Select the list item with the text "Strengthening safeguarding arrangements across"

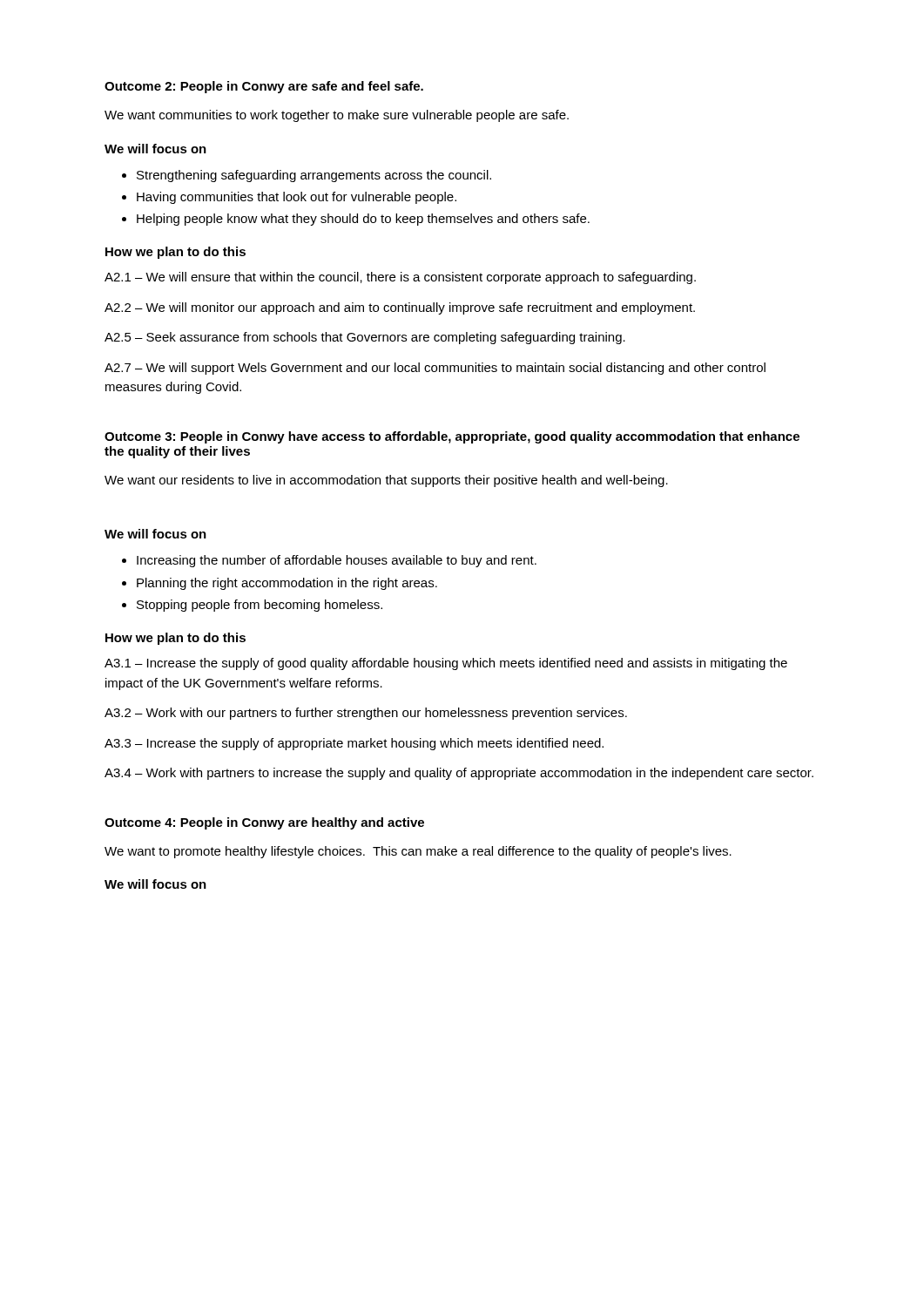point(314,174)
